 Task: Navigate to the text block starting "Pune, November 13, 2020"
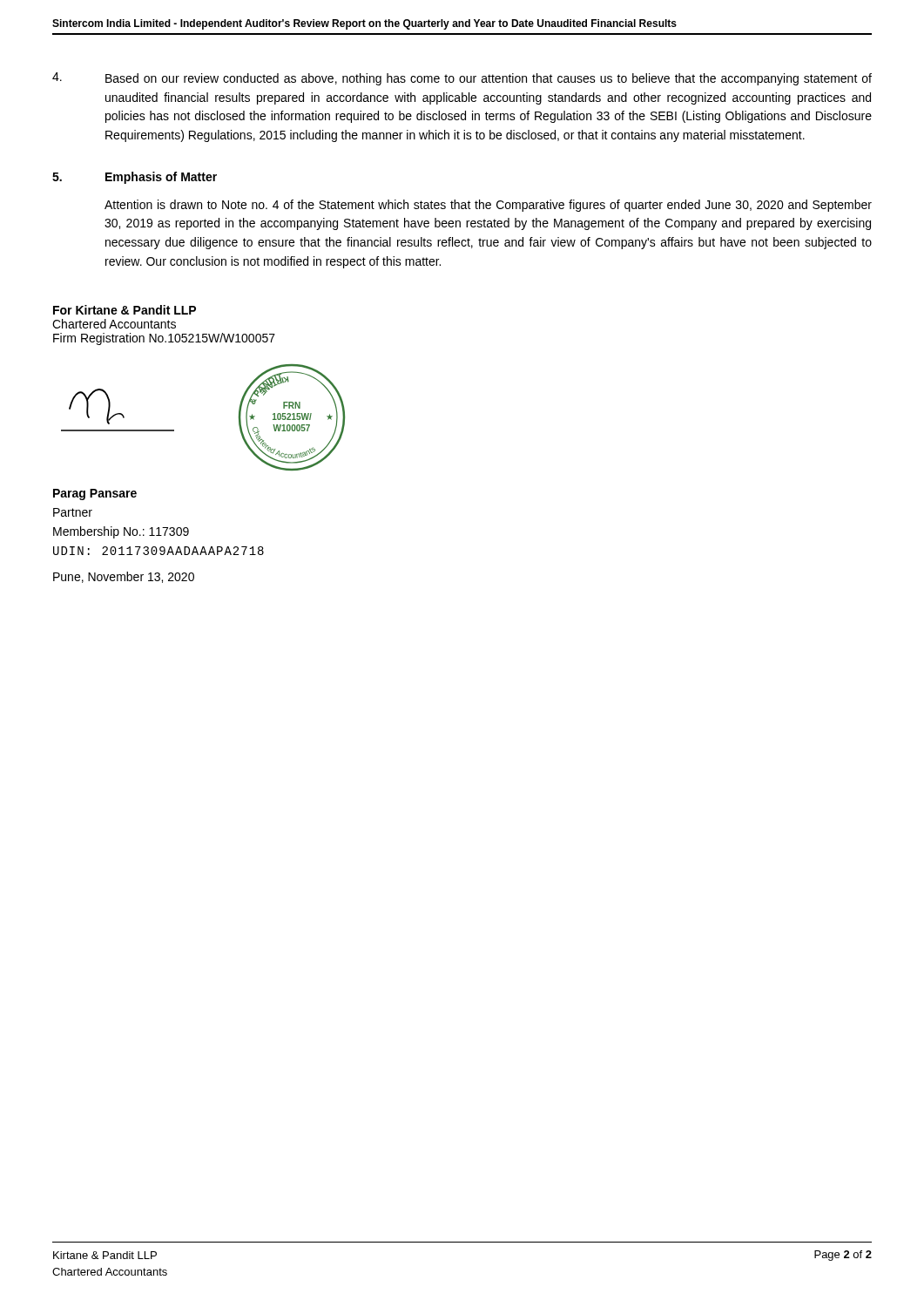coord(123,577)
